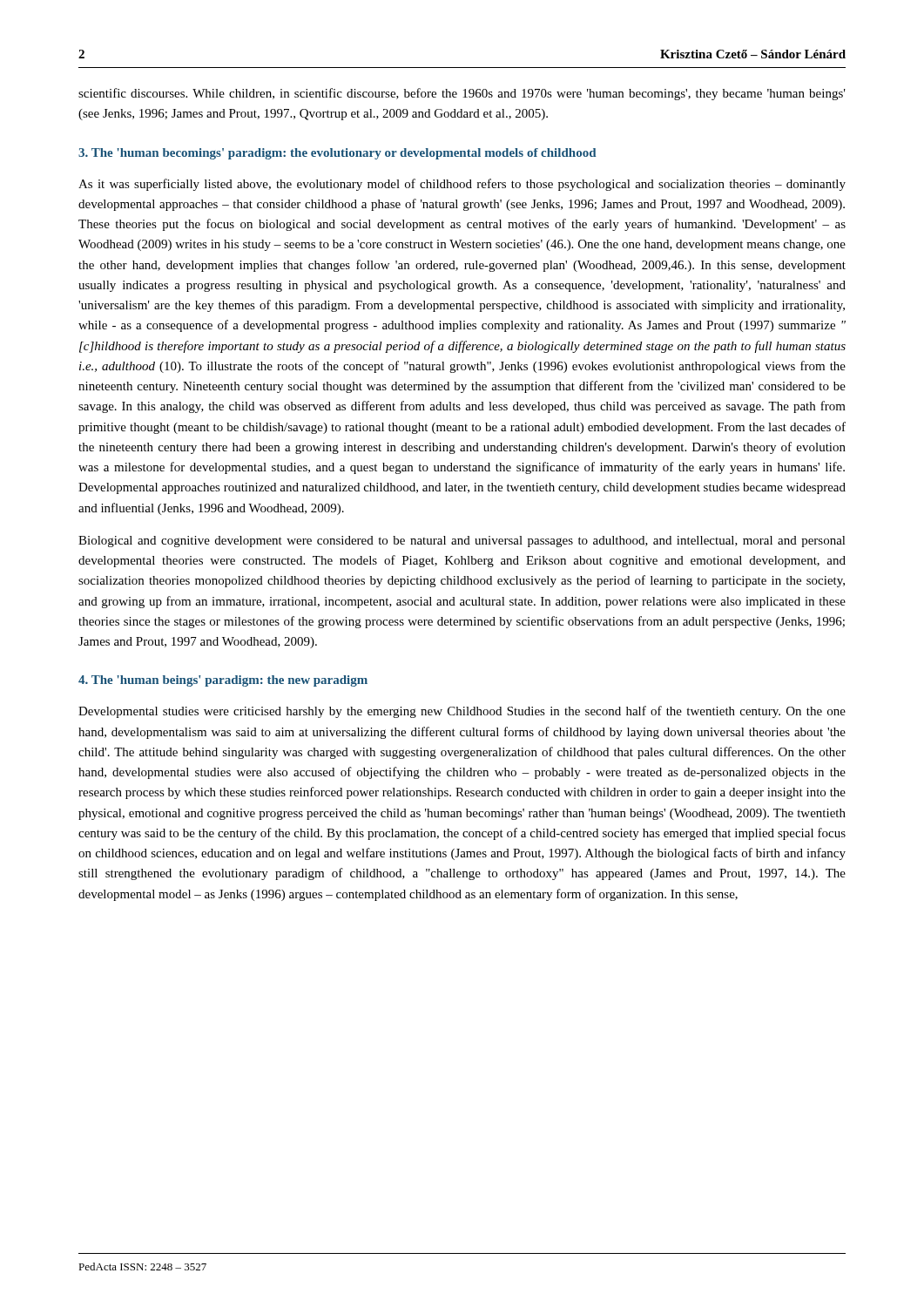924x1307 pixels.
Task: Locate the block of text that opens with "Biological and cognitive development were considered to"
Action: [462, 591]
